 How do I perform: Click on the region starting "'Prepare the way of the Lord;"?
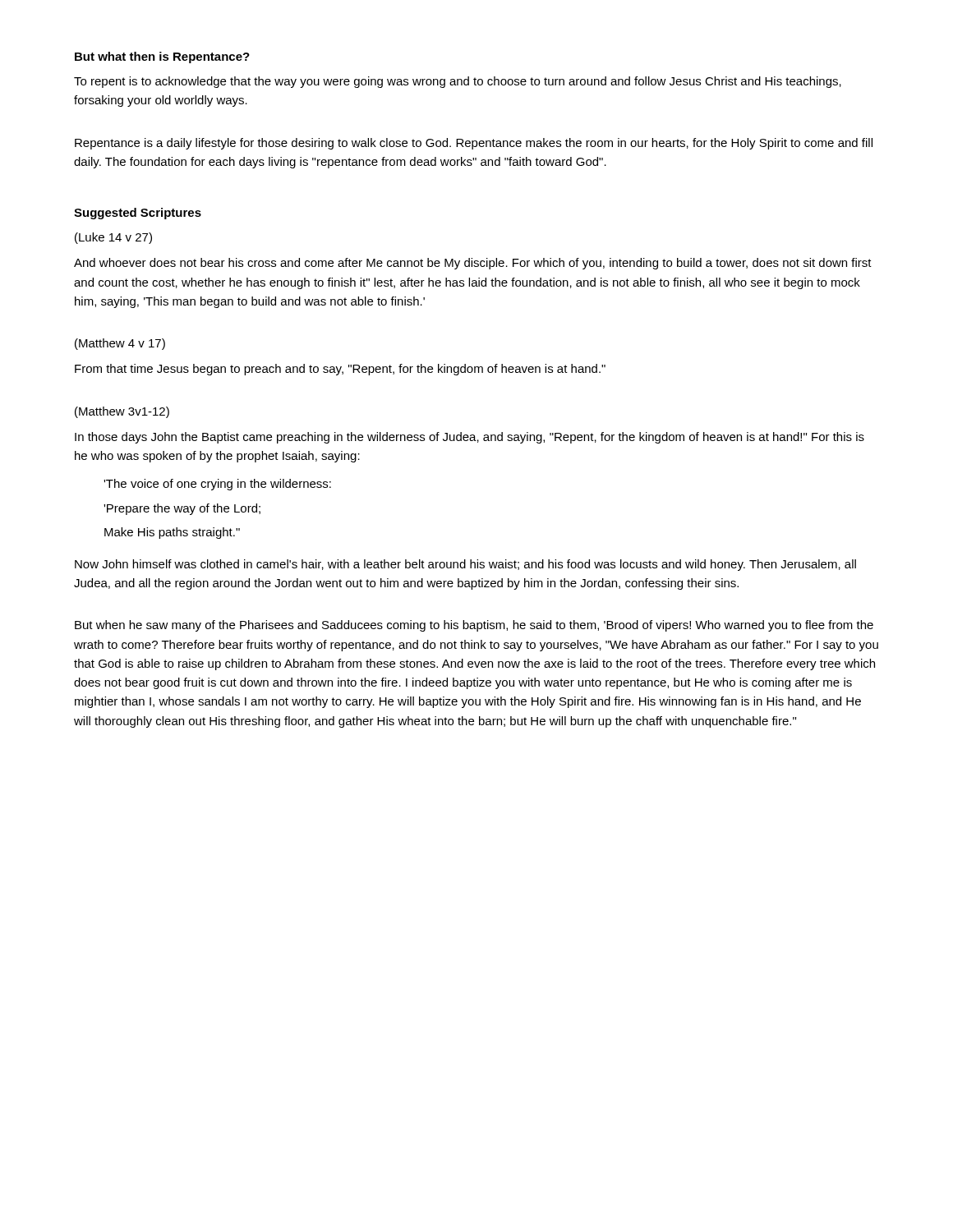point(182,508)
